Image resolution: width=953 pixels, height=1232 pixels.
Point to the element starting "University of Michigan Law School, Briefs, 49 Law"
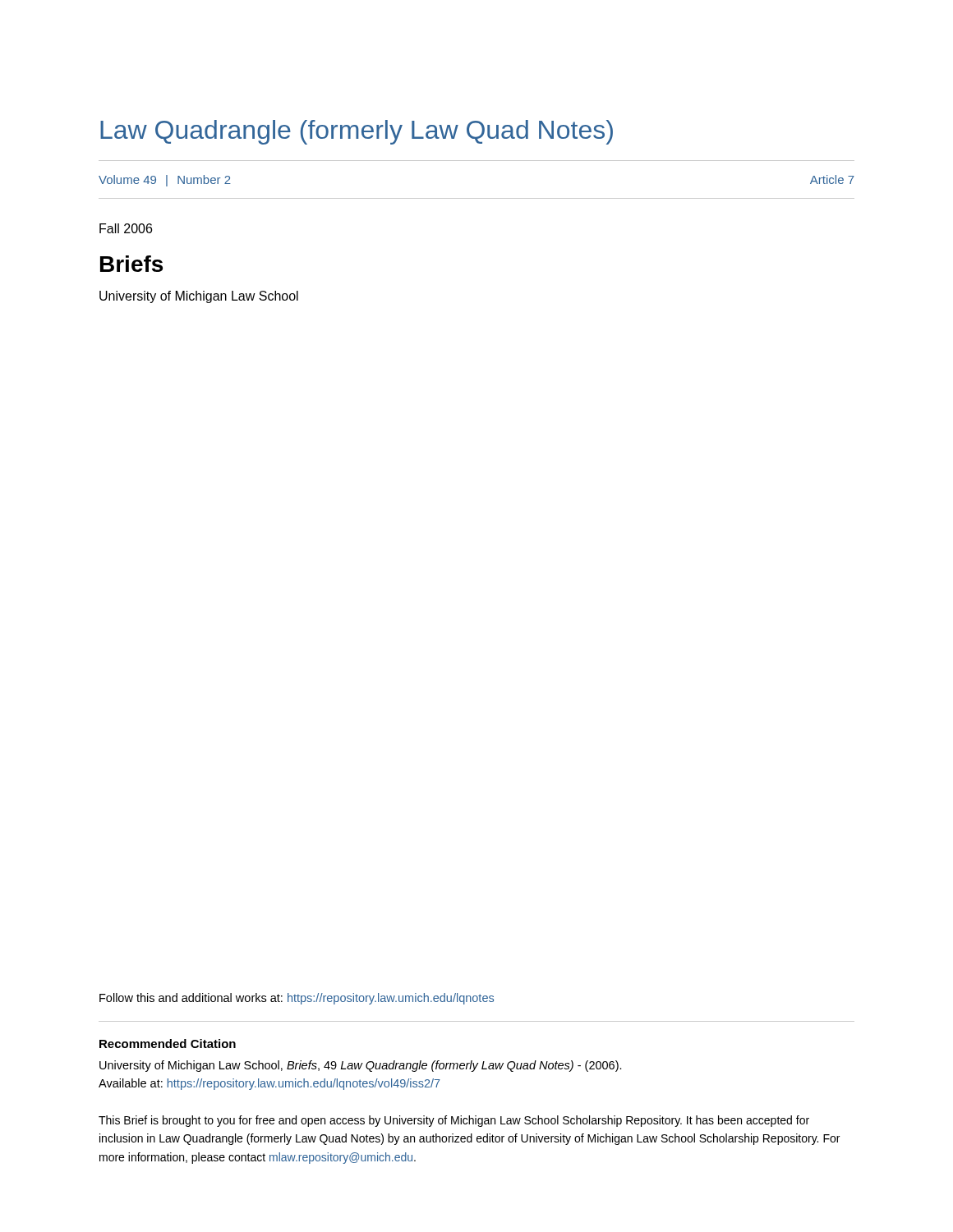(360, 1074)
